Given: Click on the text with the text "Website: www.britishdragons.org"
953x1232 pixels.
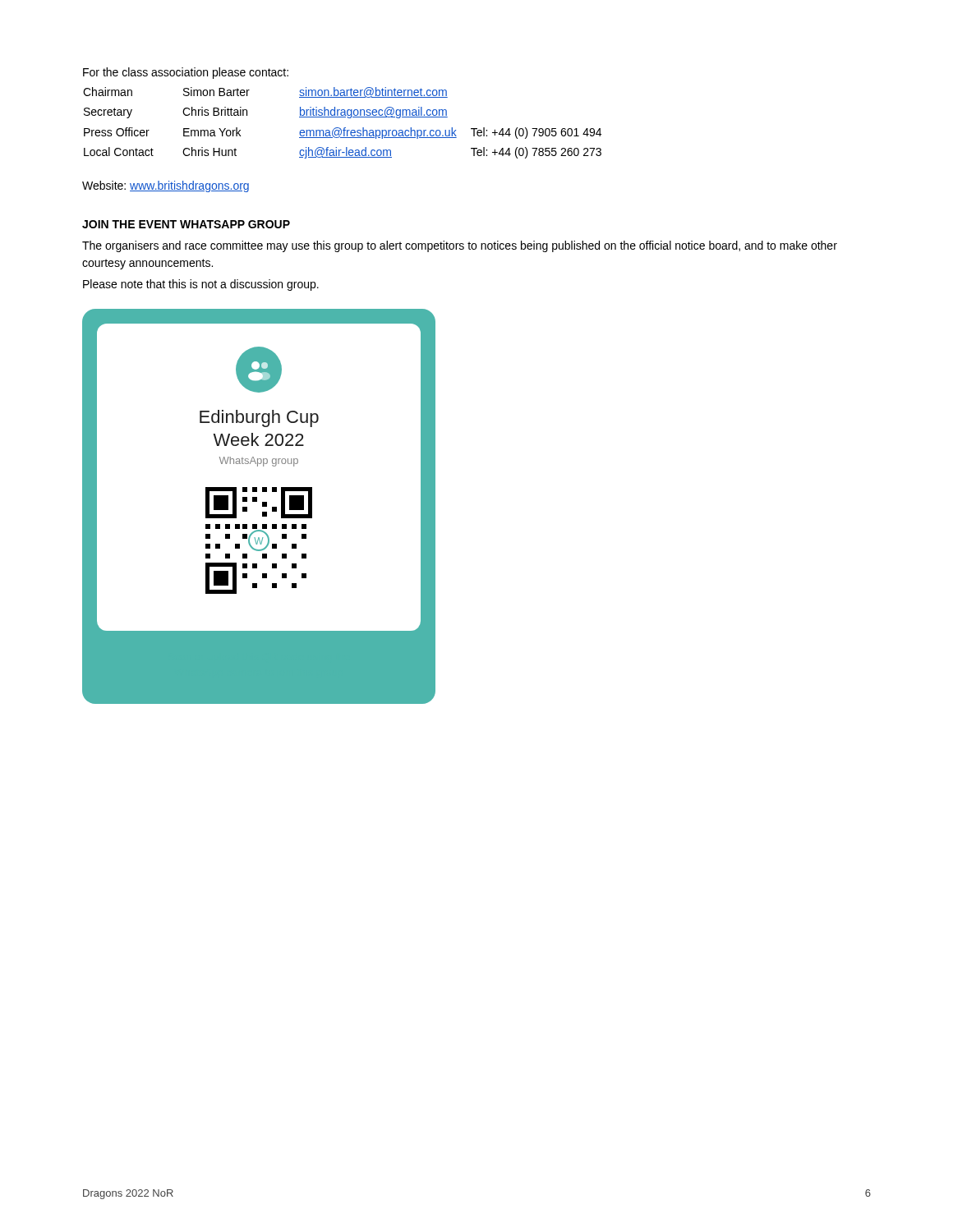Looking at the screenshot, I should [166, 185].
